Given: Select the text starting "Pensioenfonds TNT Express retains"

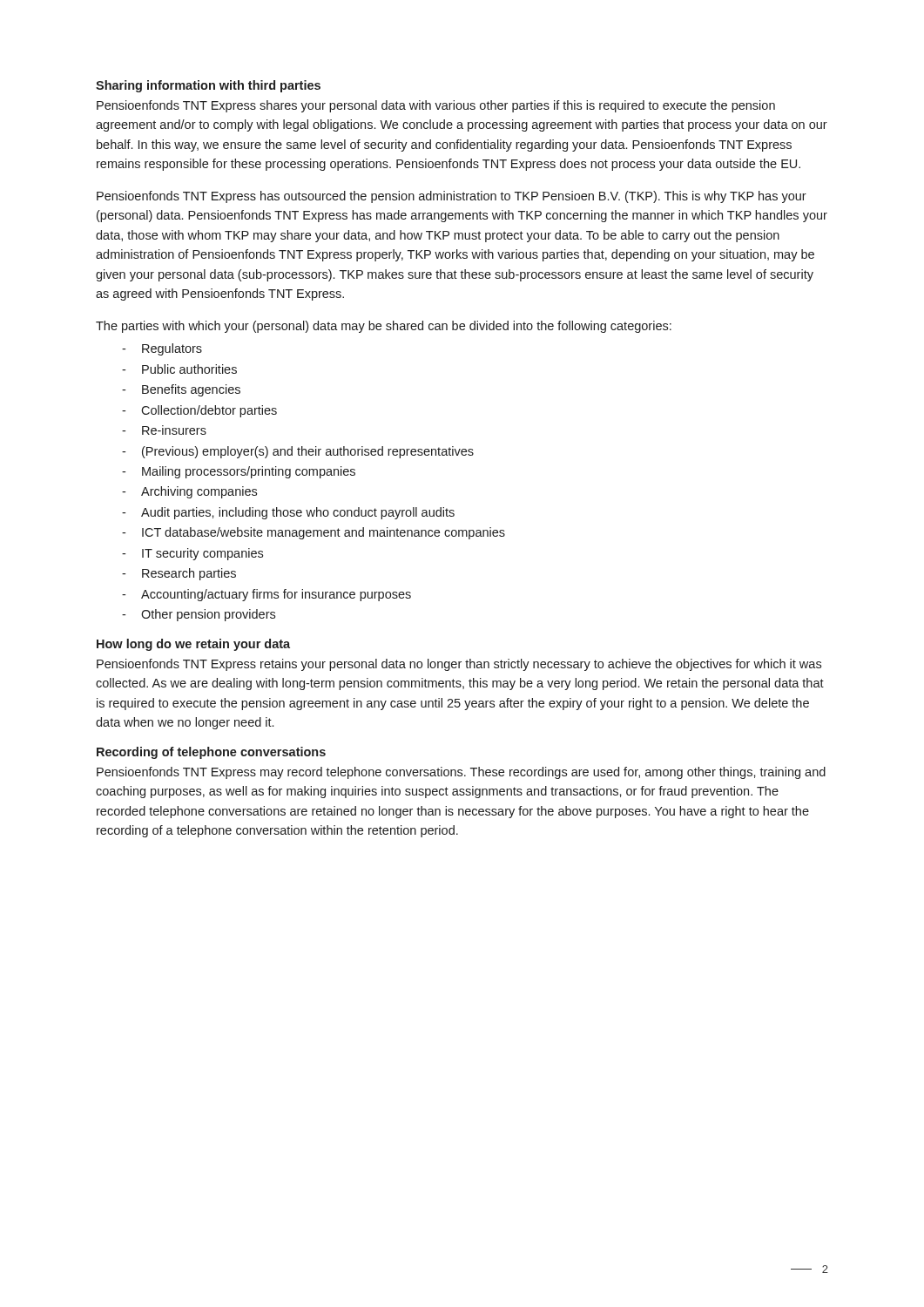Looking at the screenshot, I should [460, 693].
